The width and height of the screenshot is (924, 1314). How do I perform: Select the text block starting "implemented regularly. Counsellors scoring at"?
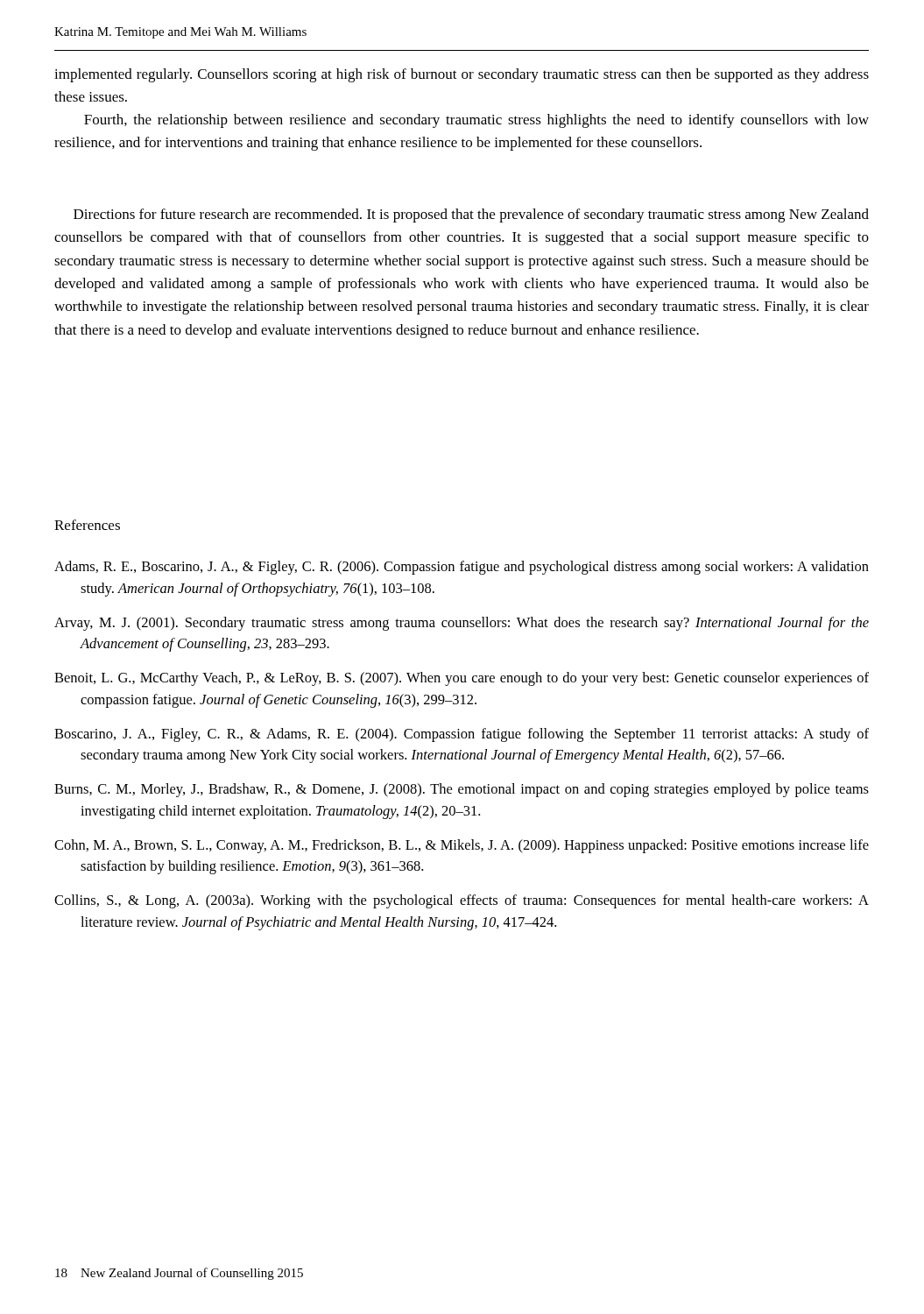coord(462,86)
